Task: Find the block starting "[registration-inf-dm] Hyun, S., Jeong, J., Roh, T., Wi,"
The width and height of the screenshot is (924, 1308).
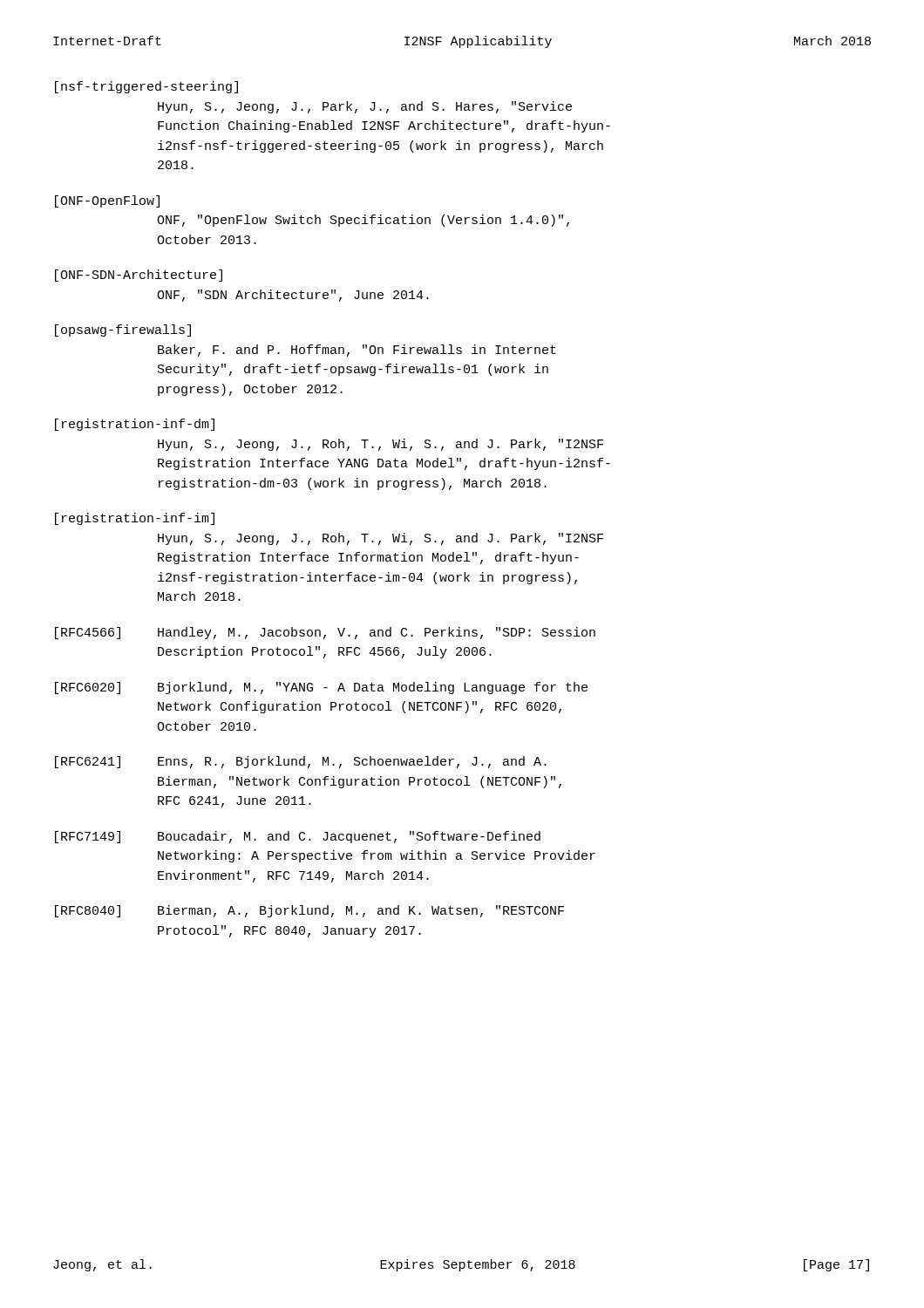Action: click(462, 455)
